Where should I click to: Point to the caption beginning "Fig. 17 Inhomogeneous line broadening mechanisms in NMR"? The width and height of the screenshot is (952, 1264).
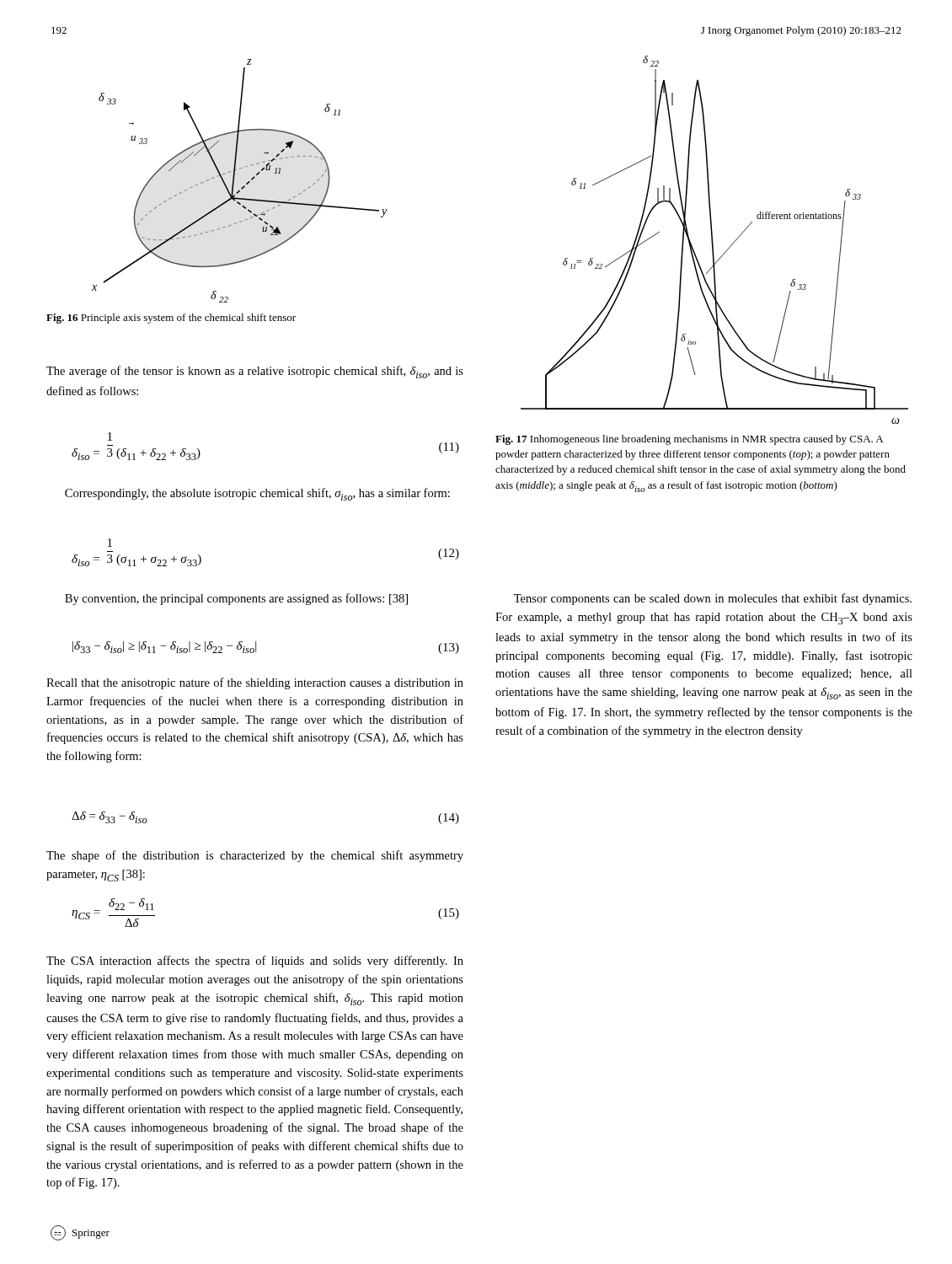(x=701, y=463)
